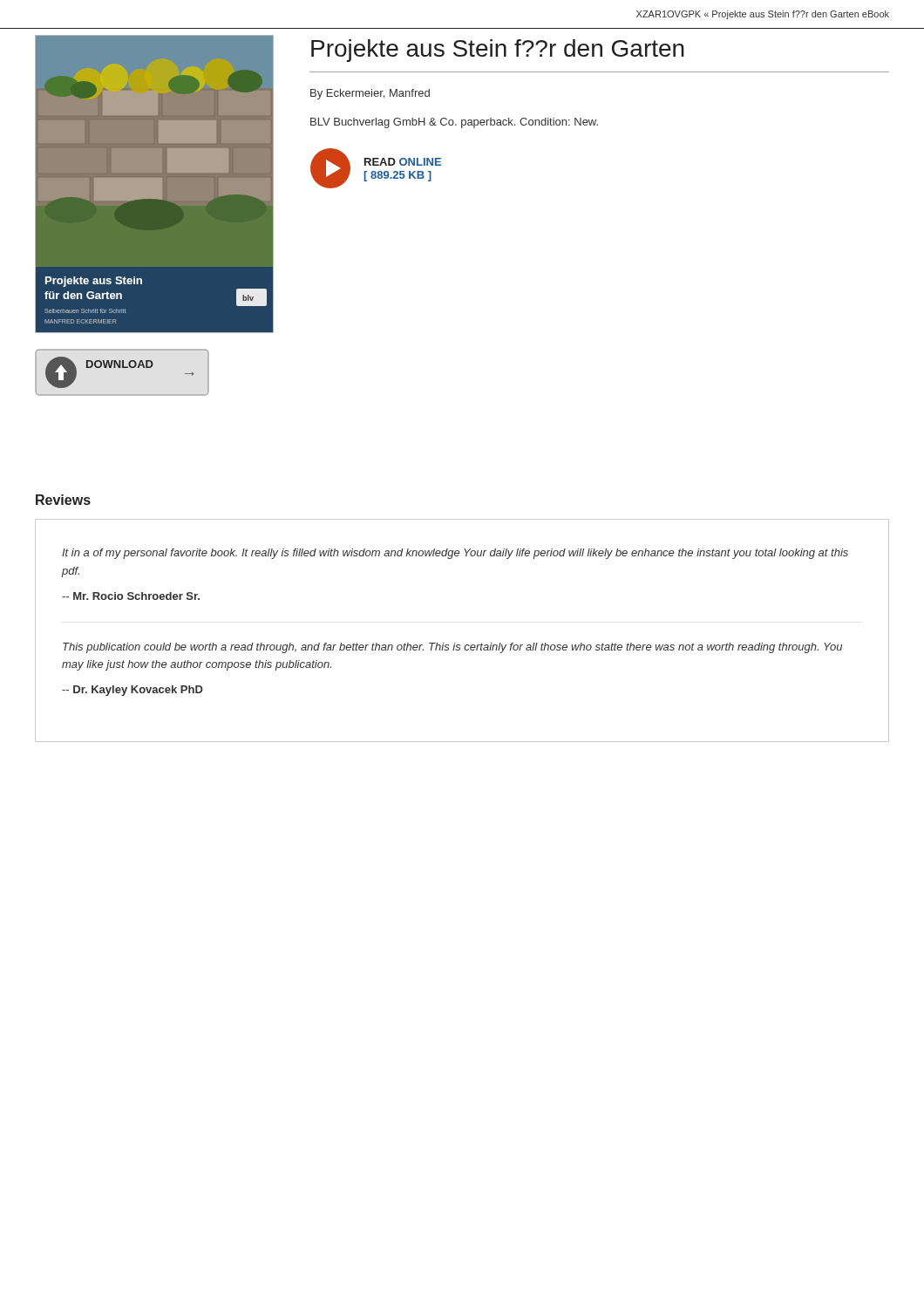Image resolution: width=924 pixels, height=1308 pixels.
Task: Find "By Eckermeier, Manfred" on this page
Action: pos(370,93)
